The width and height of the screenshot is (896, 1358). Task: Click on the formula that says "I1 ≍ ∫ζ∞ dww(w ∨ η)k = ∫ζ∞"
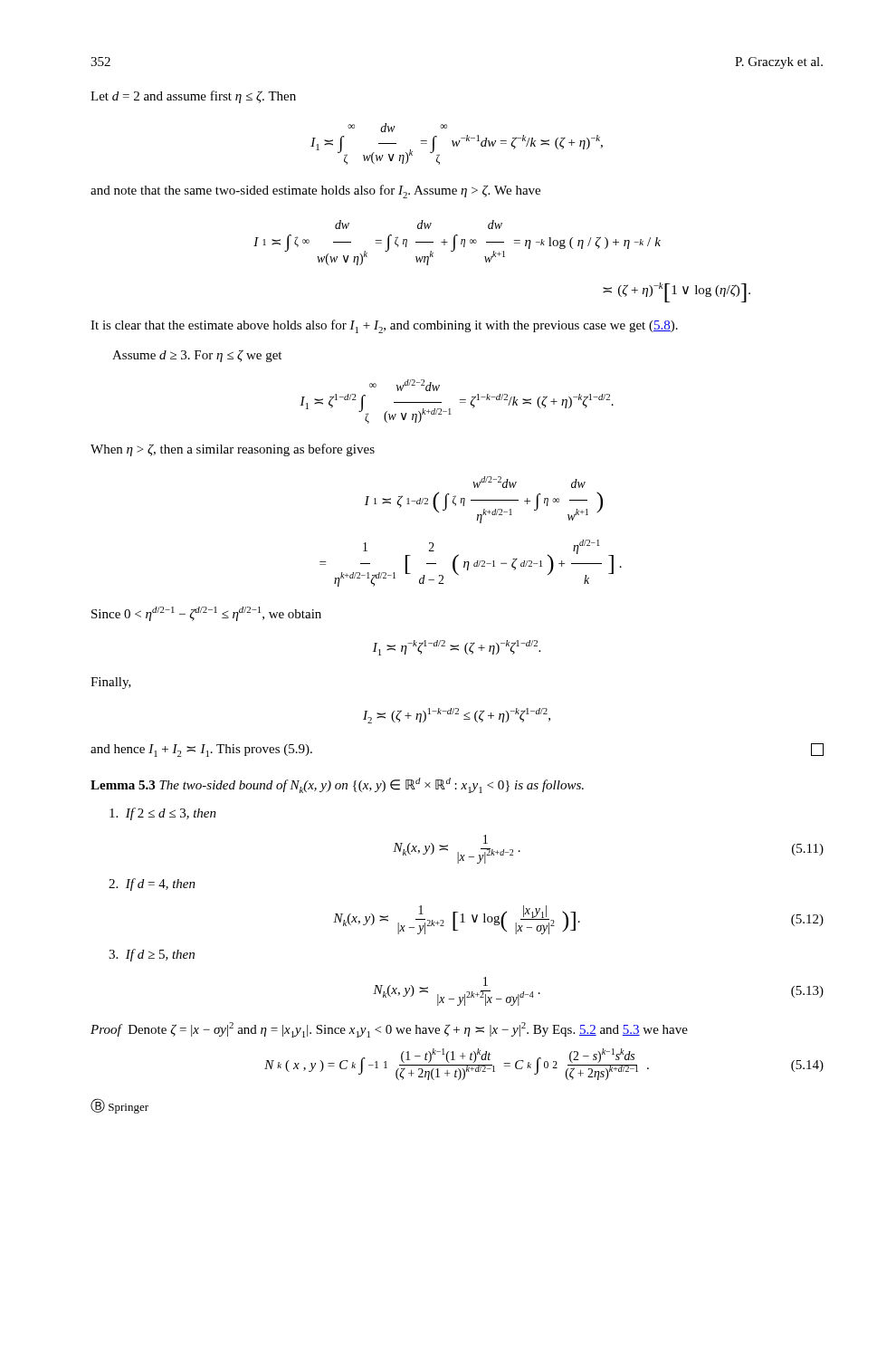pos(457,144)
